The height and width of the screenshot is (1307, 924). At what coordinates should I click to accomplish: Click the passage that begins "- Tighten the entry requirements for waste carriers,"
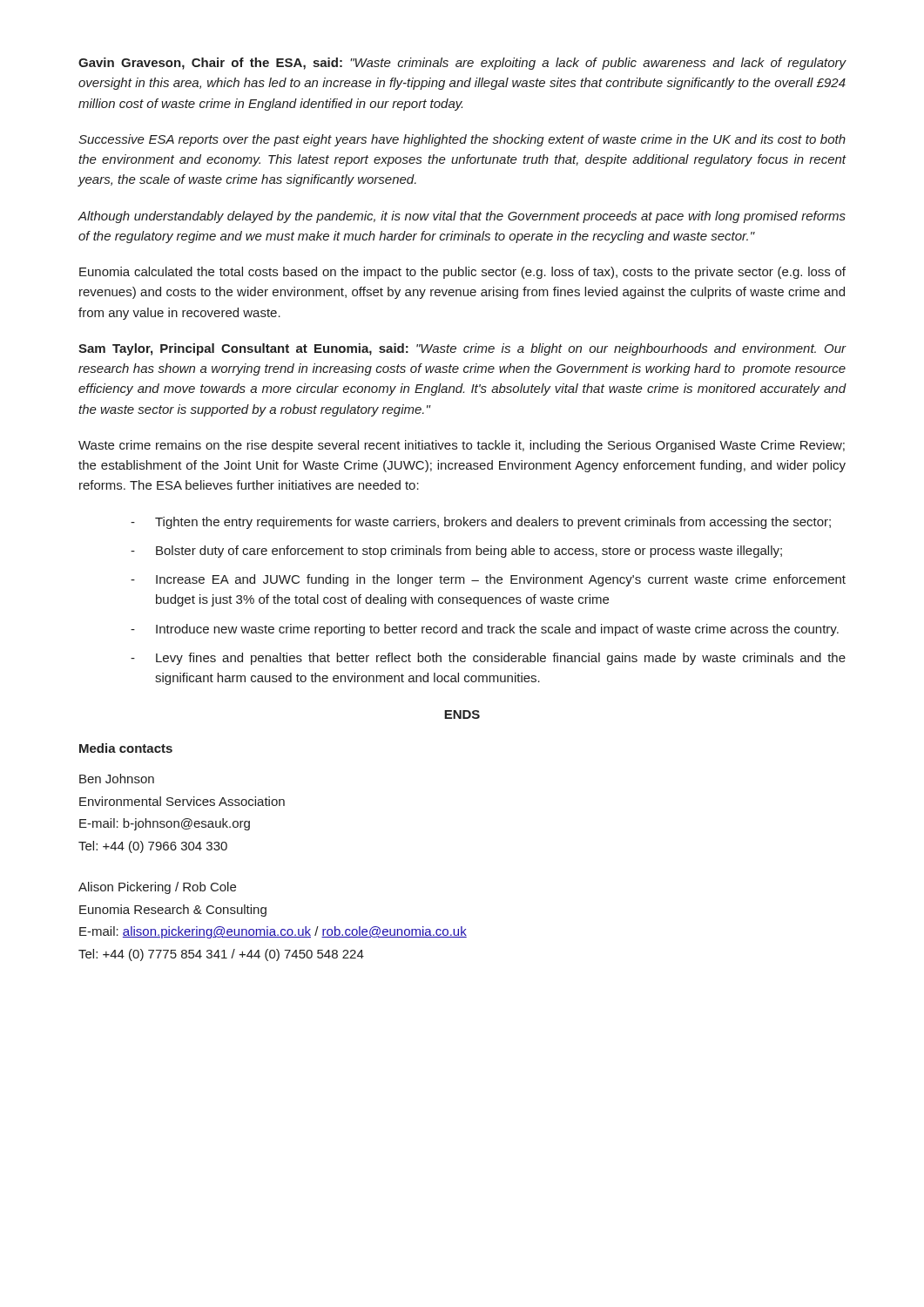[x=462, y=521]
